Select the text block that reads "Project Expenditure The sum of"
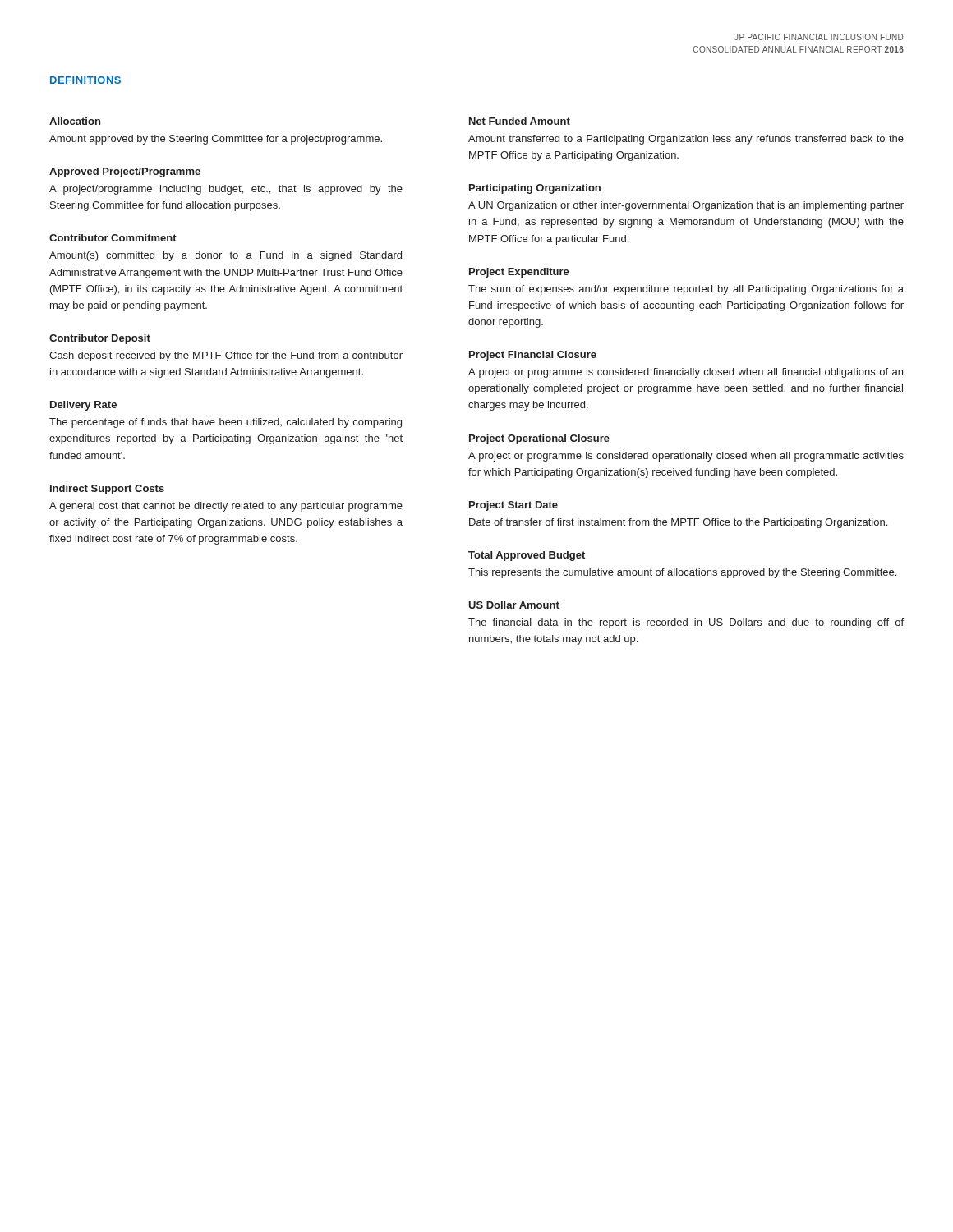The width and height of the screenshot is (953, 1232). pyautogui.click(x=686, y=298)
